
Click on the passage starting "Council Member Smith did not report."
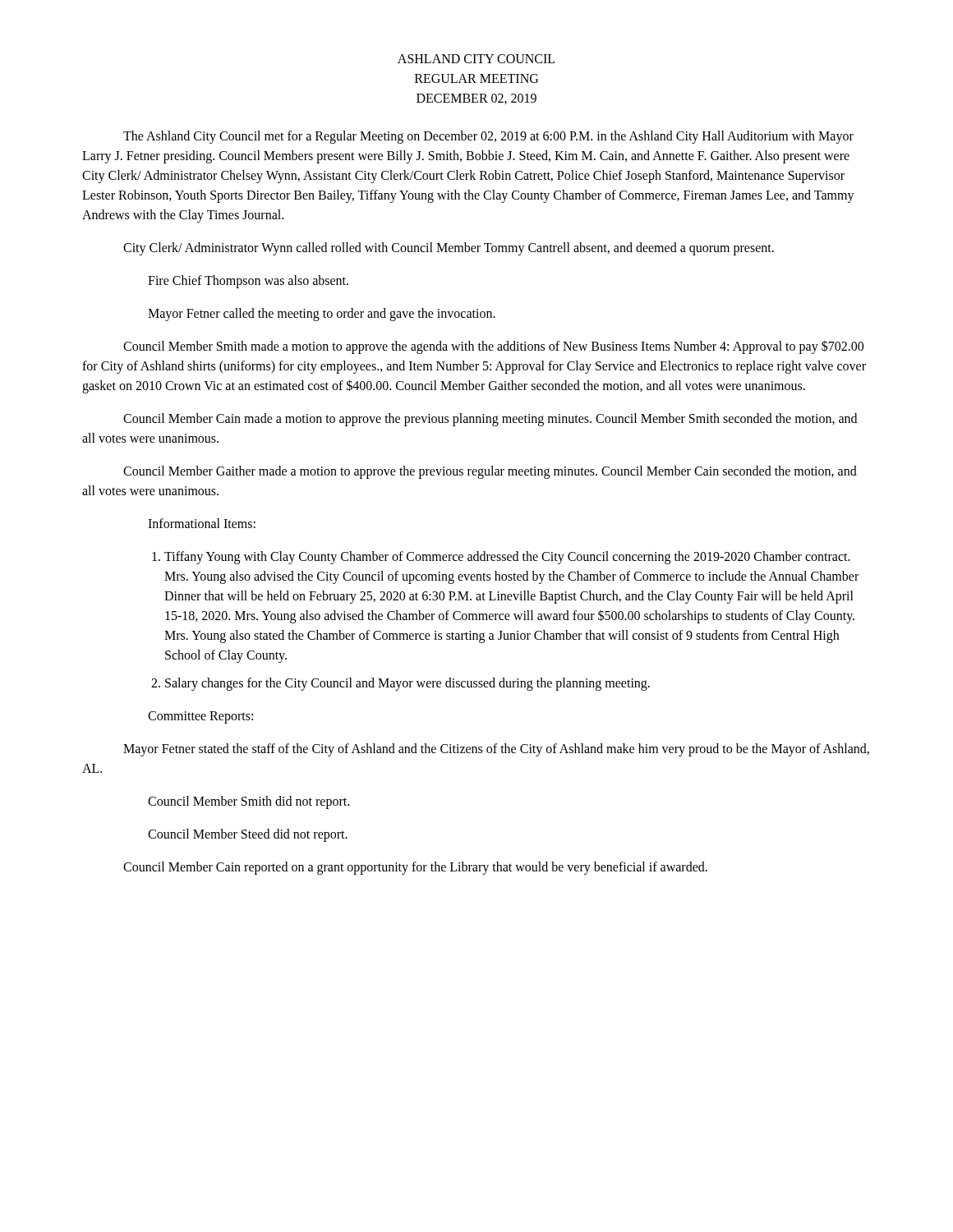[x=249, y=801]
